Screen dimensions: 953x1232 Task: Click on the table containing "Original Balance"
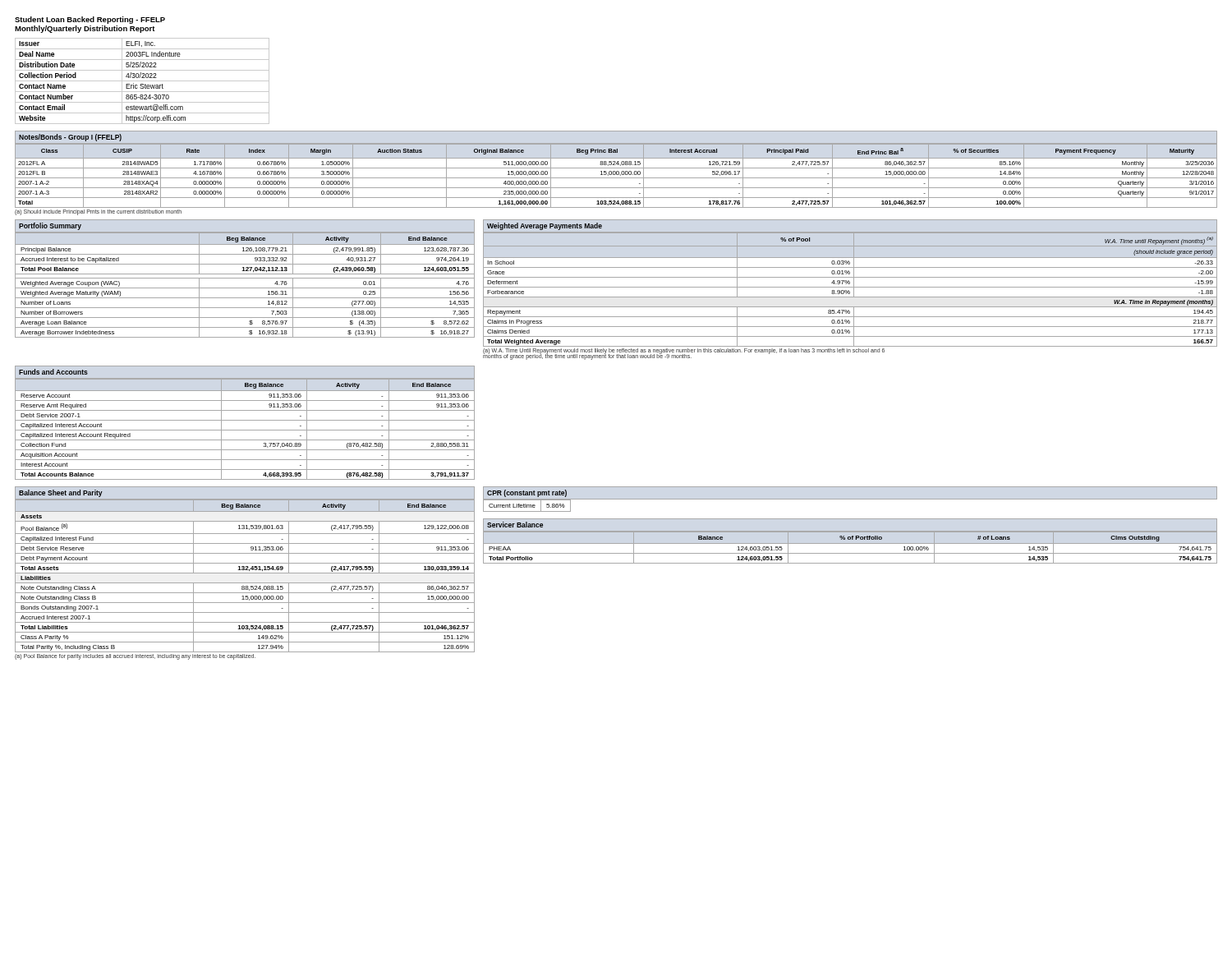pos(616,179)
